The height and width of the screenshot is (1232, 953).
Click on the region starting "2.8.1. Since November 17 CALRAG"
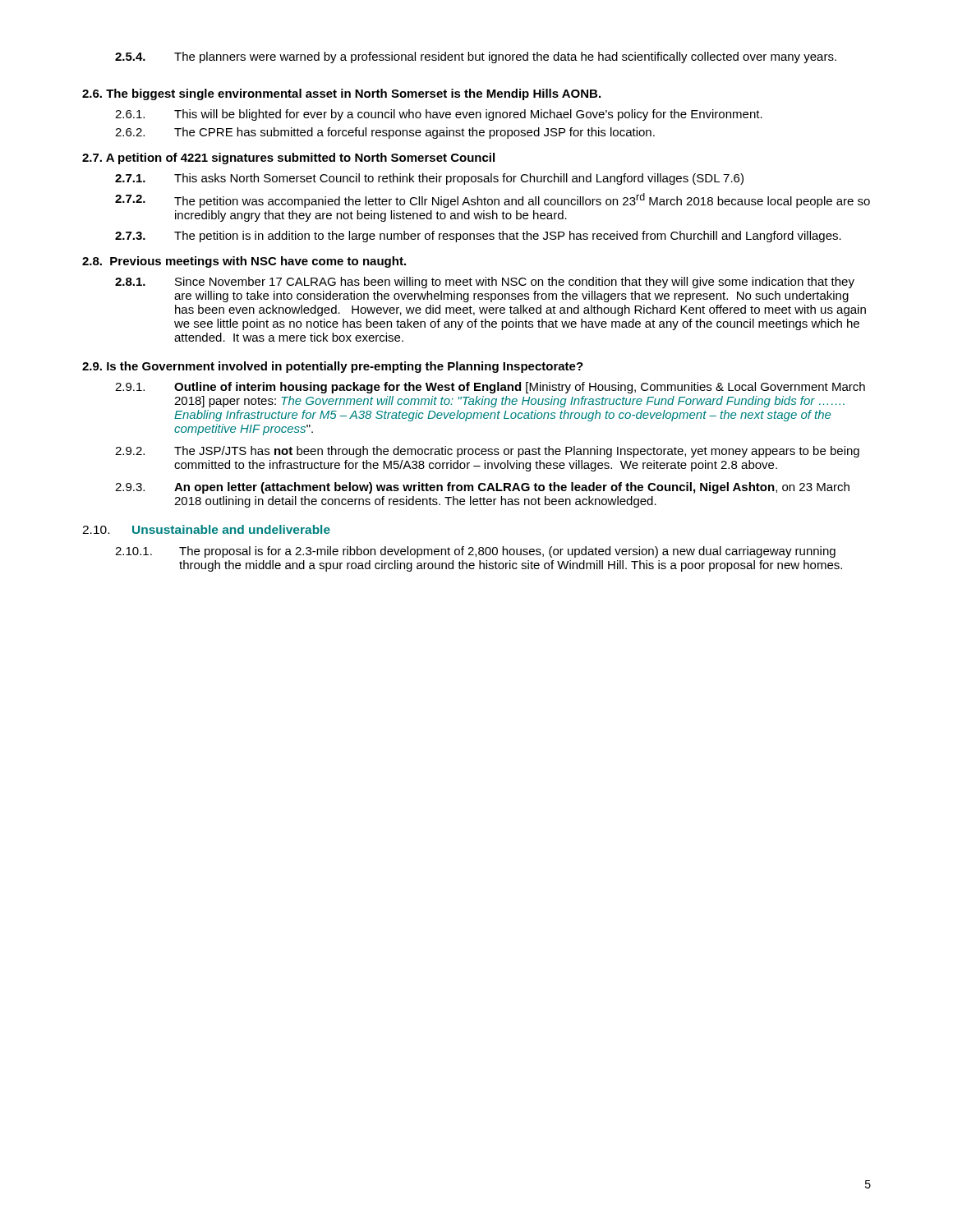493,309
